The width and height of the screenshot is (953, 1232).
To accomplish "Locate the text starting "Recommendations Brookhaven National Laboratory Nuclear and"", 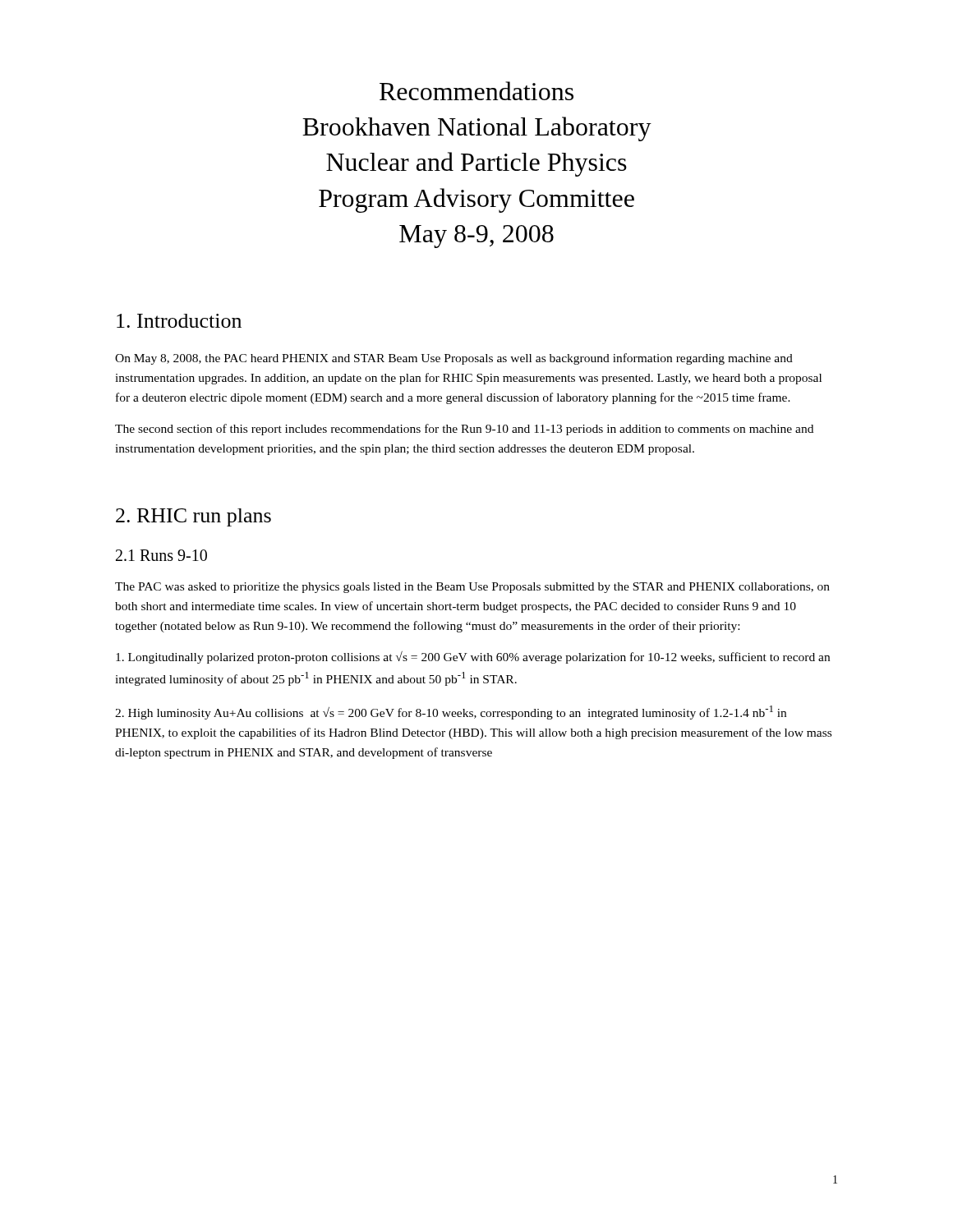I will click(476, 162).
